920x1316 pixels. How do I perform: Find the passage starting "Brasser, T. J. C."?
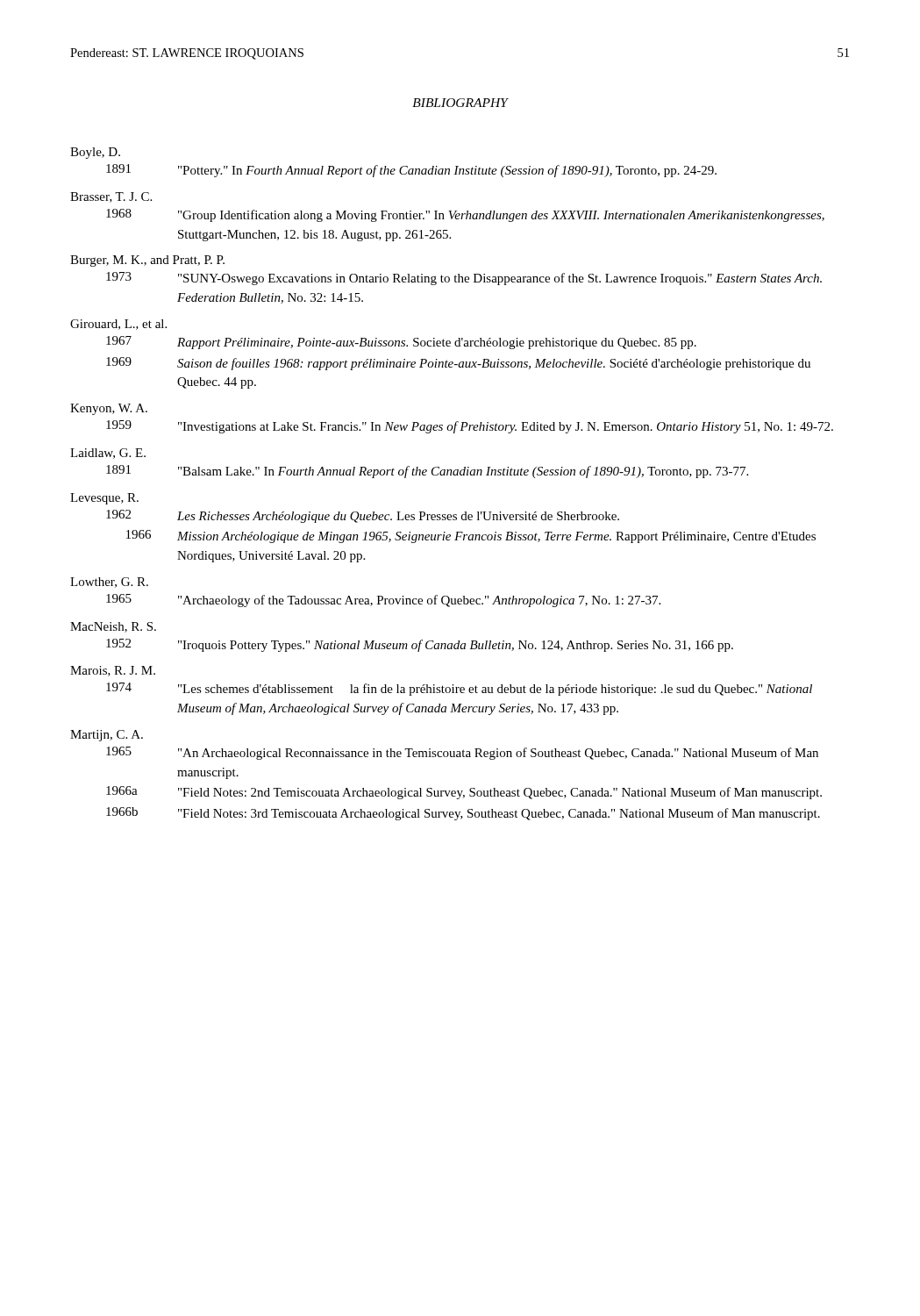(460, 217)
